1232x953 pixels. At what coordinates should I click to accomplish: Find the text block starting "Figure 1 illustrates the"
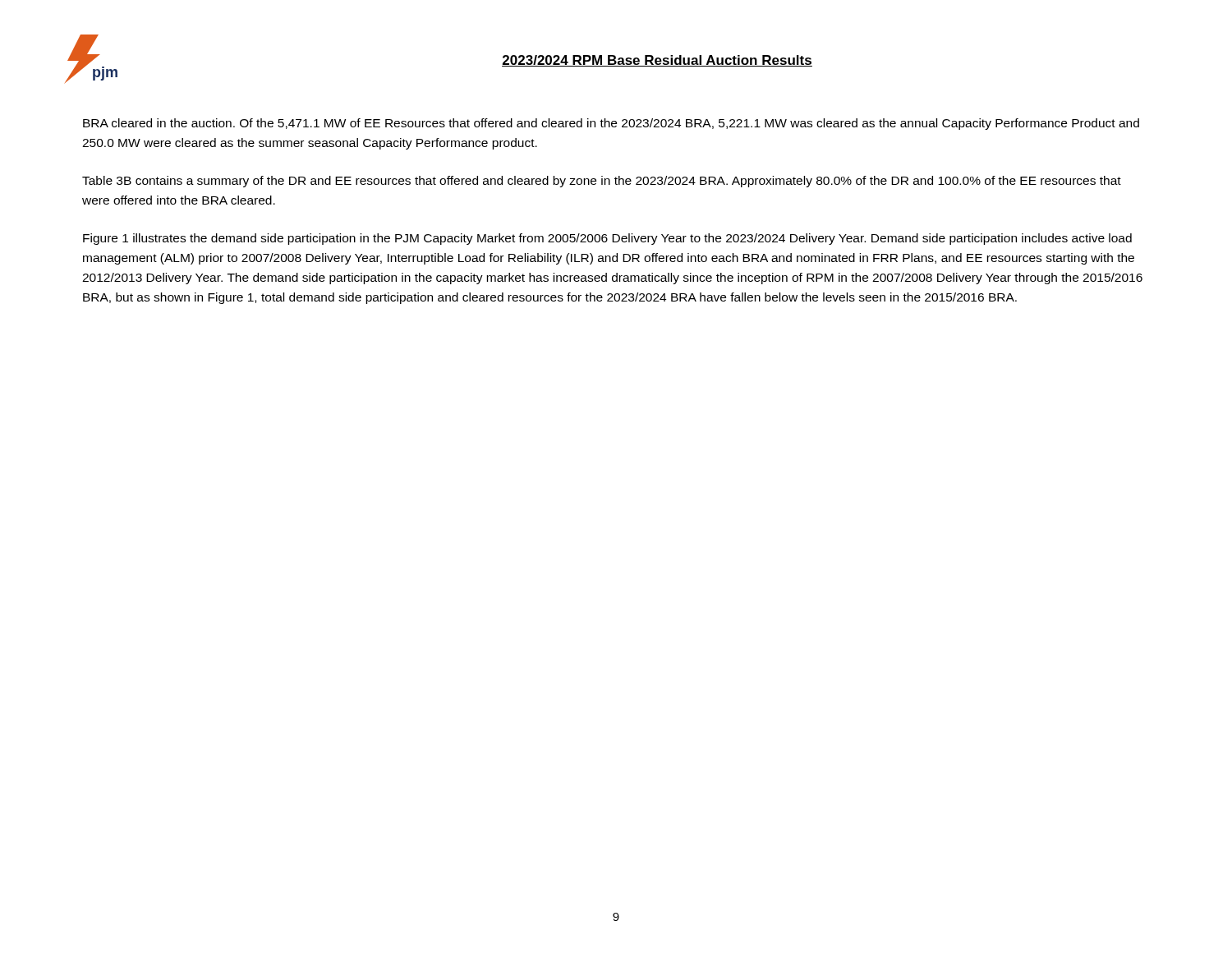(612, 268)
